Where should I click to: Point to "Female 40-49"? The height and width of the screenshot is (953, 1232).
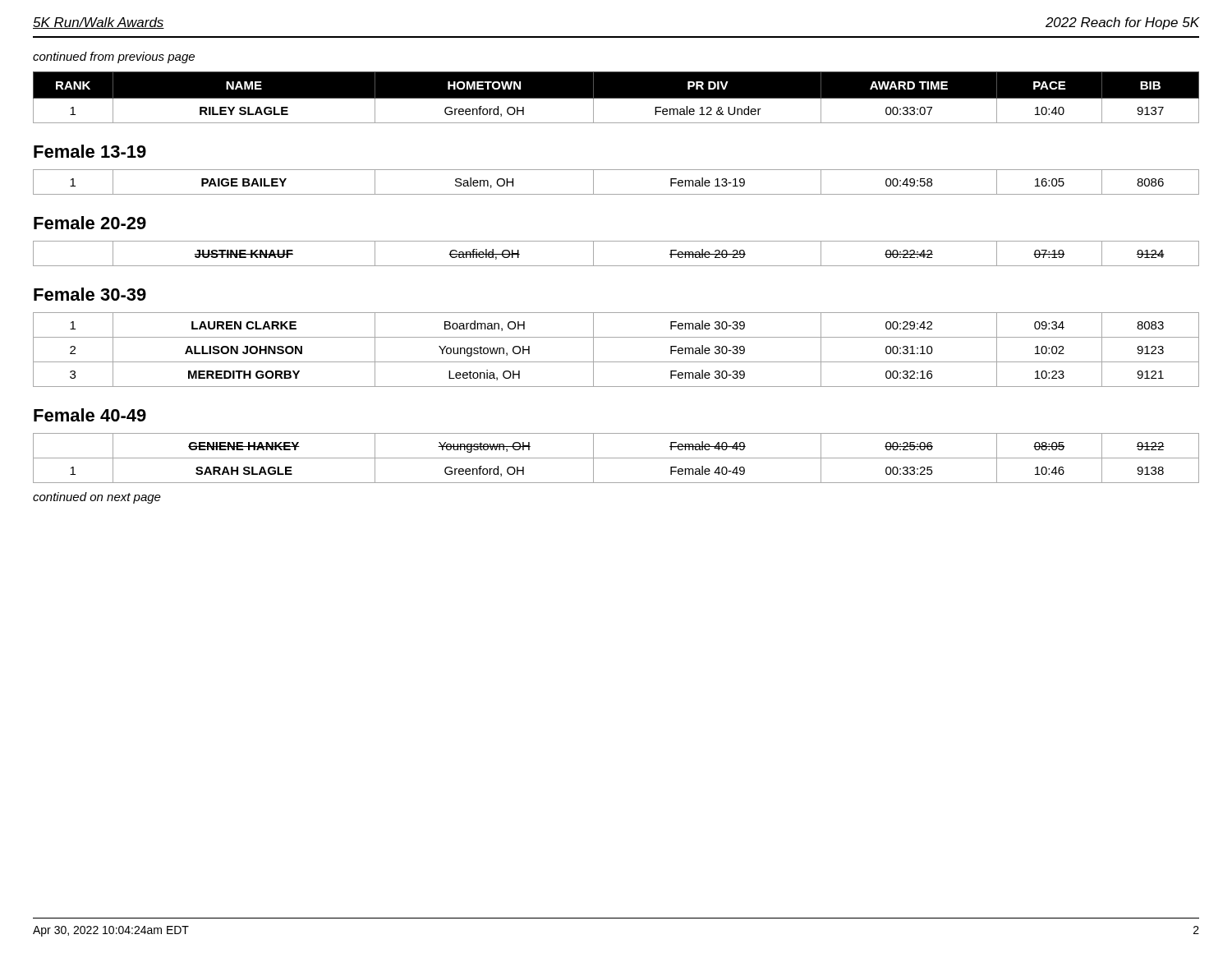click(90, 415)
